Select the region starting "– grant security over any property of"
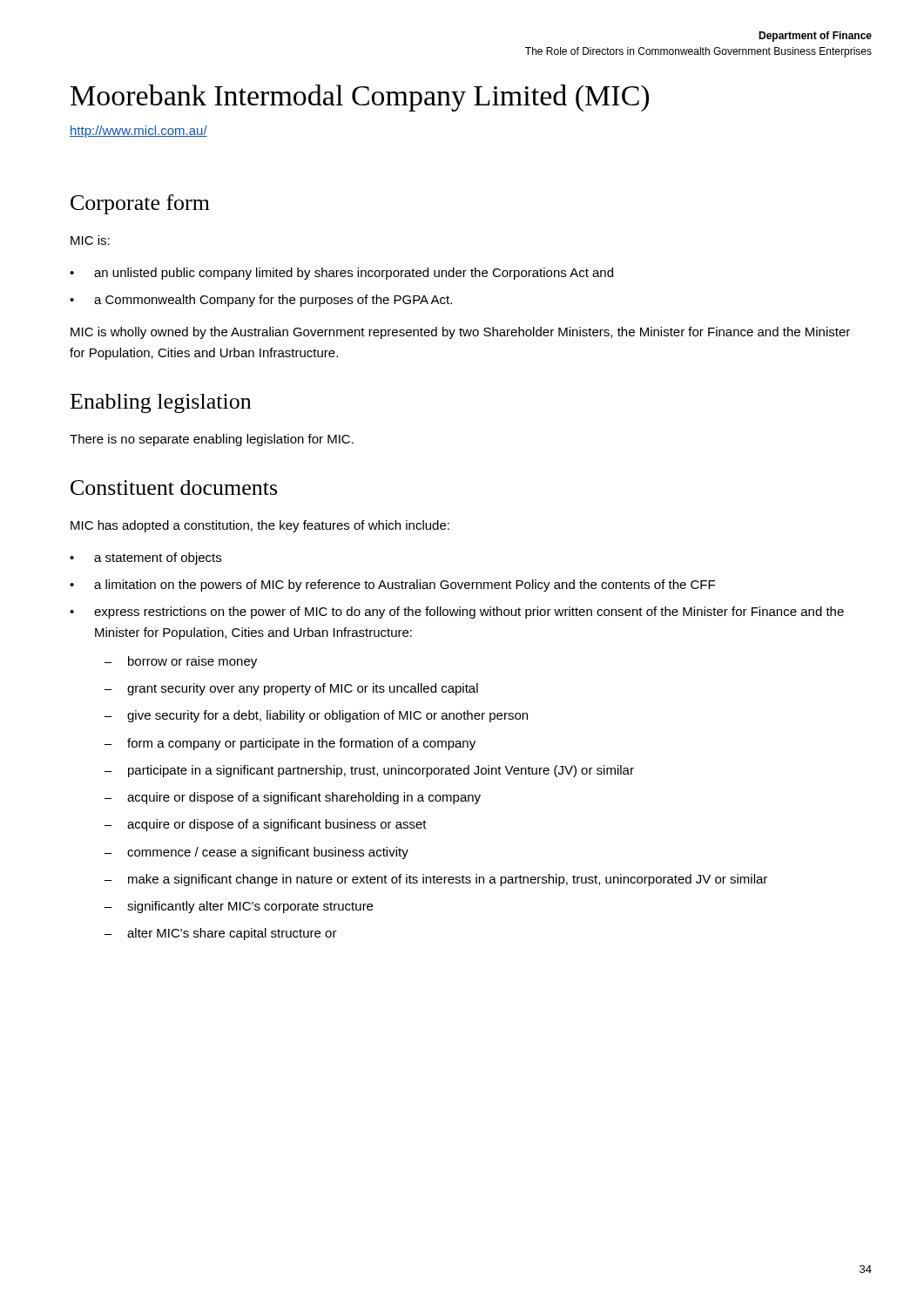This screenshot has width=924, height=1307. click(x=292, y=688)
